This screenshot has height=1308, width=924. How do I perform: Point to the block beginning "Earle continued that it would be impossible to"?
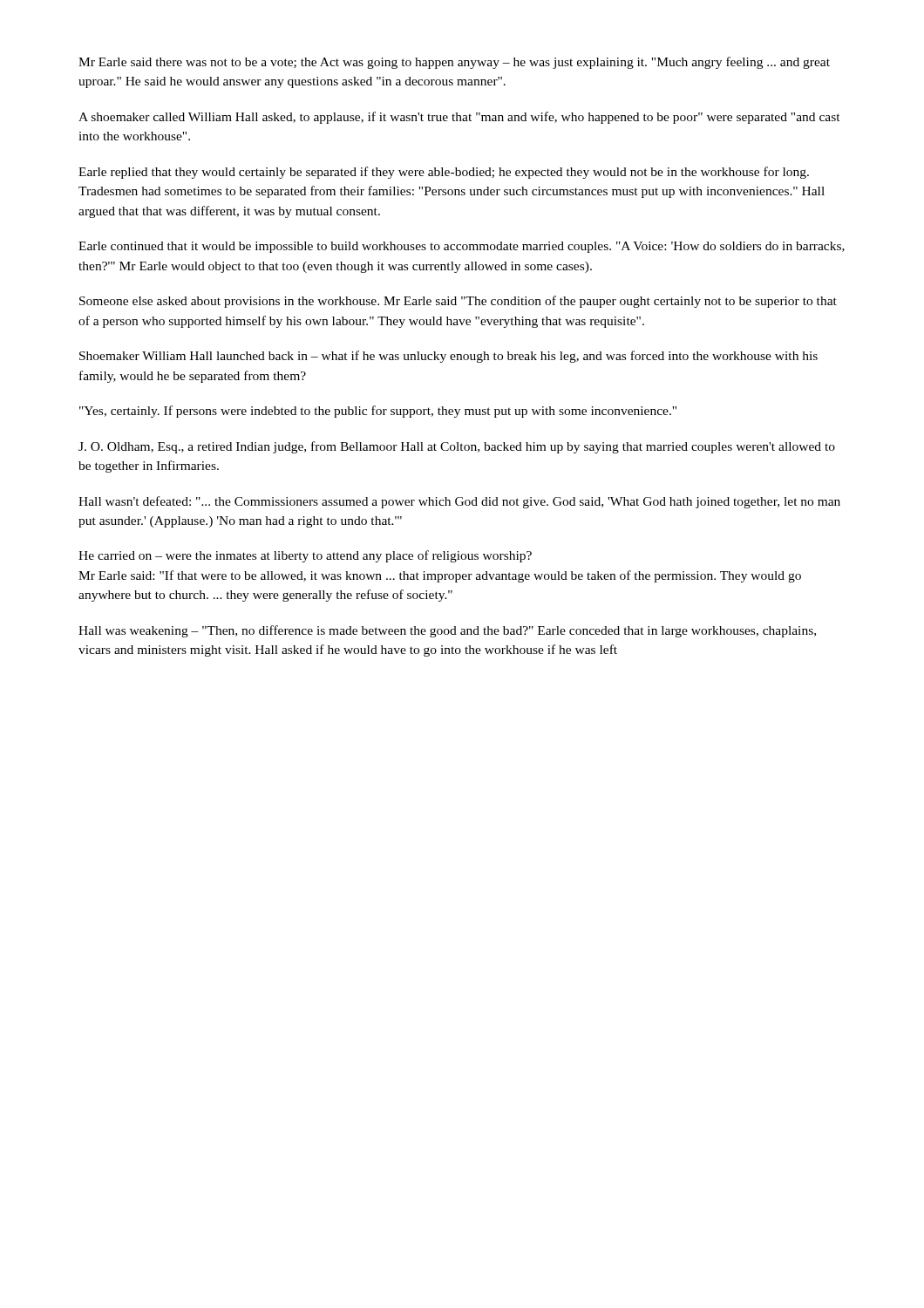(462, 256)
